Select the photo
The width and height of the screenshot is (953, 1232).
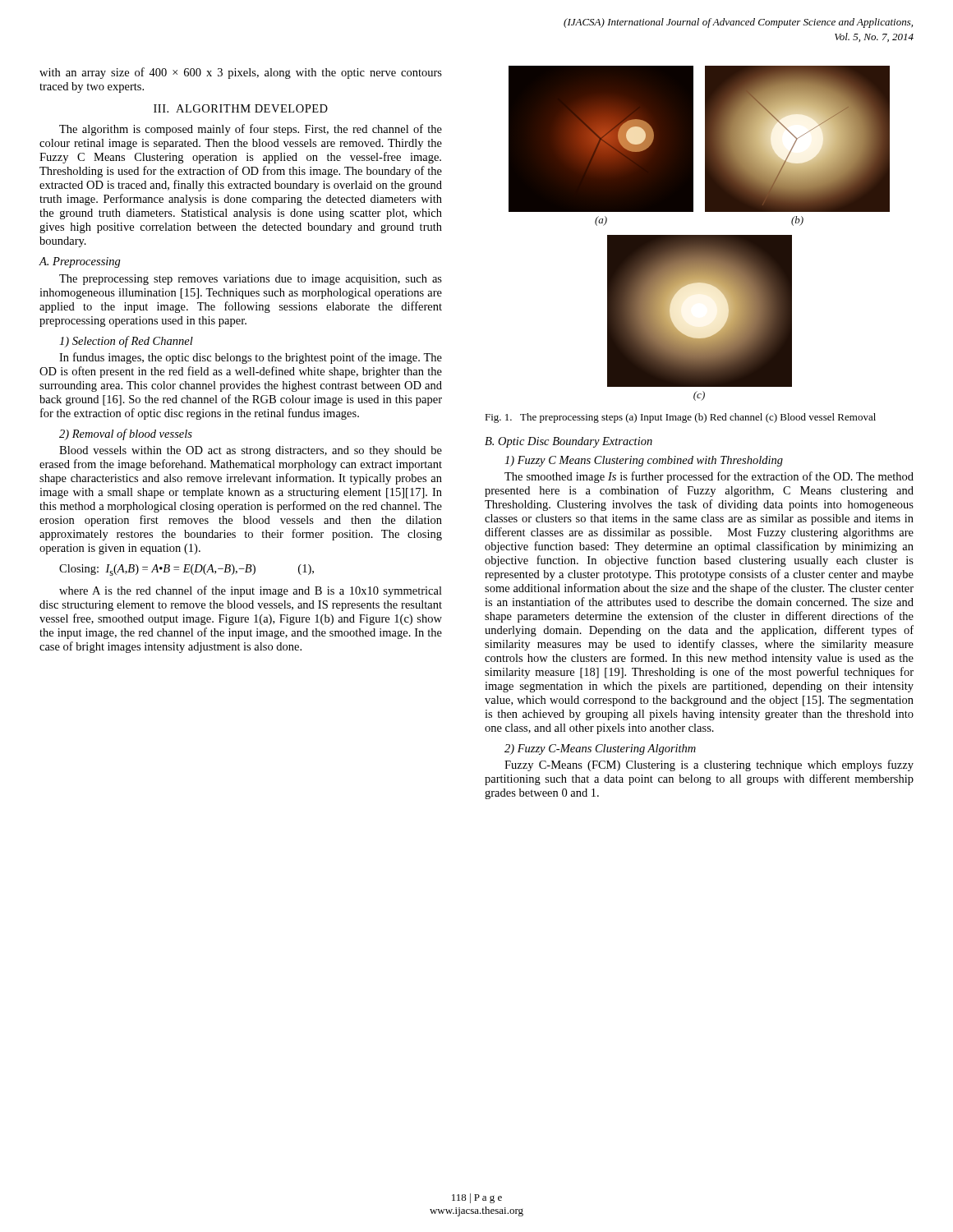699,226
